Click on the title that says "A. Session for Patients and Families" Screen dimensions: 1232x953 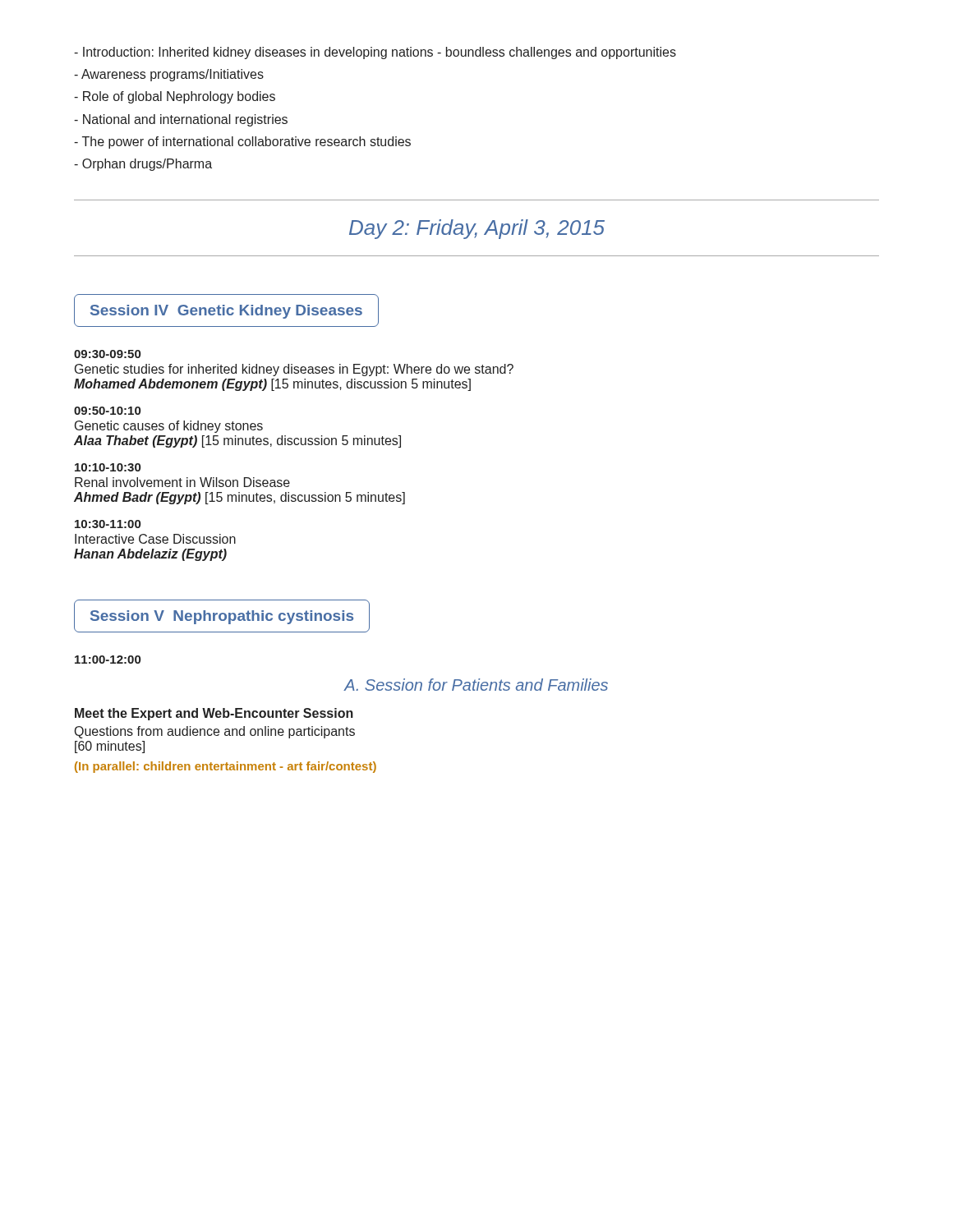(476, 685)
